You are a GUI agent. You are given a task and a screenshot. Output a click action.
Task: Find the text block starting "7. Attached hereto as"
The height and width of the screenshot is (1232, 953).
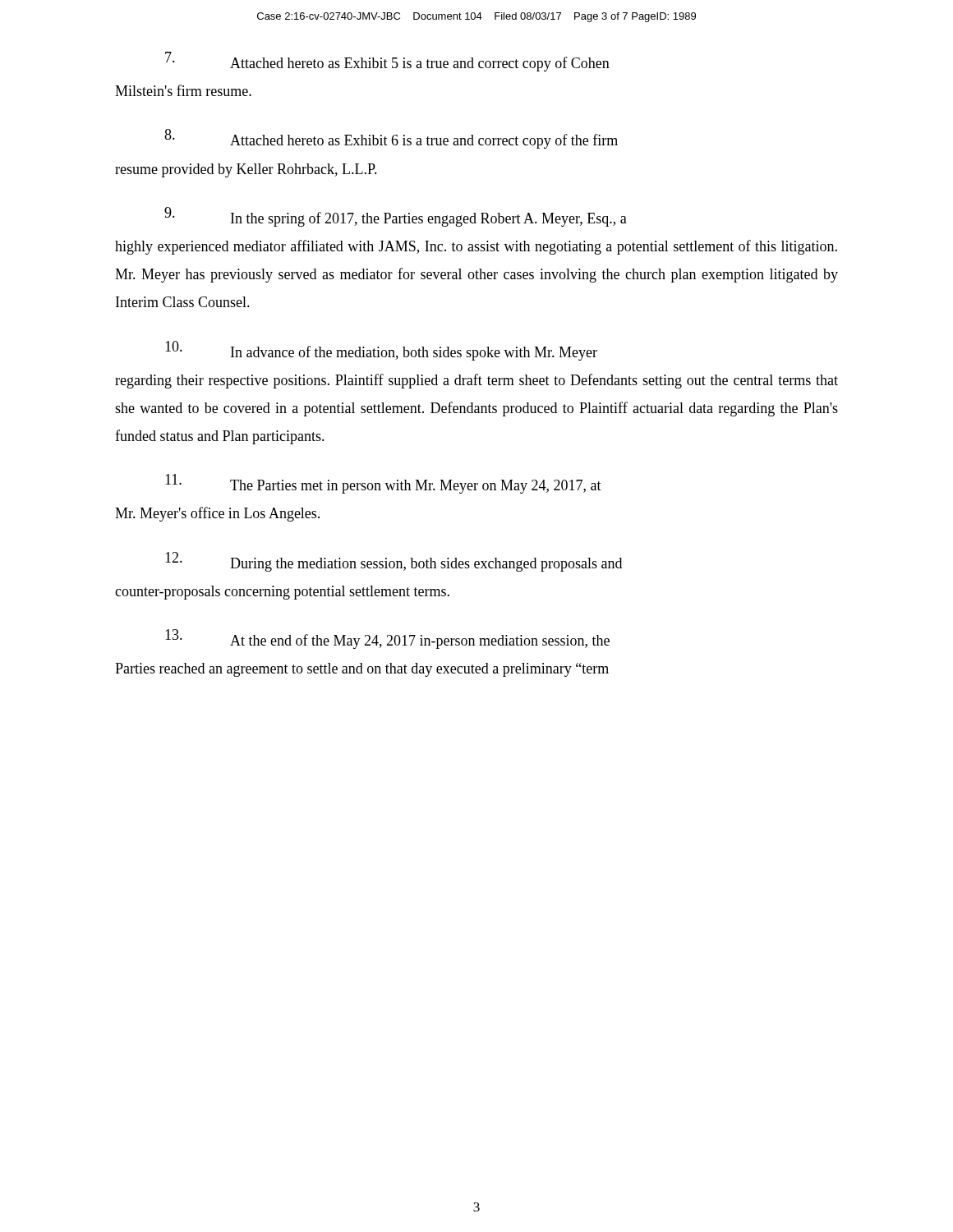(476, 77)
